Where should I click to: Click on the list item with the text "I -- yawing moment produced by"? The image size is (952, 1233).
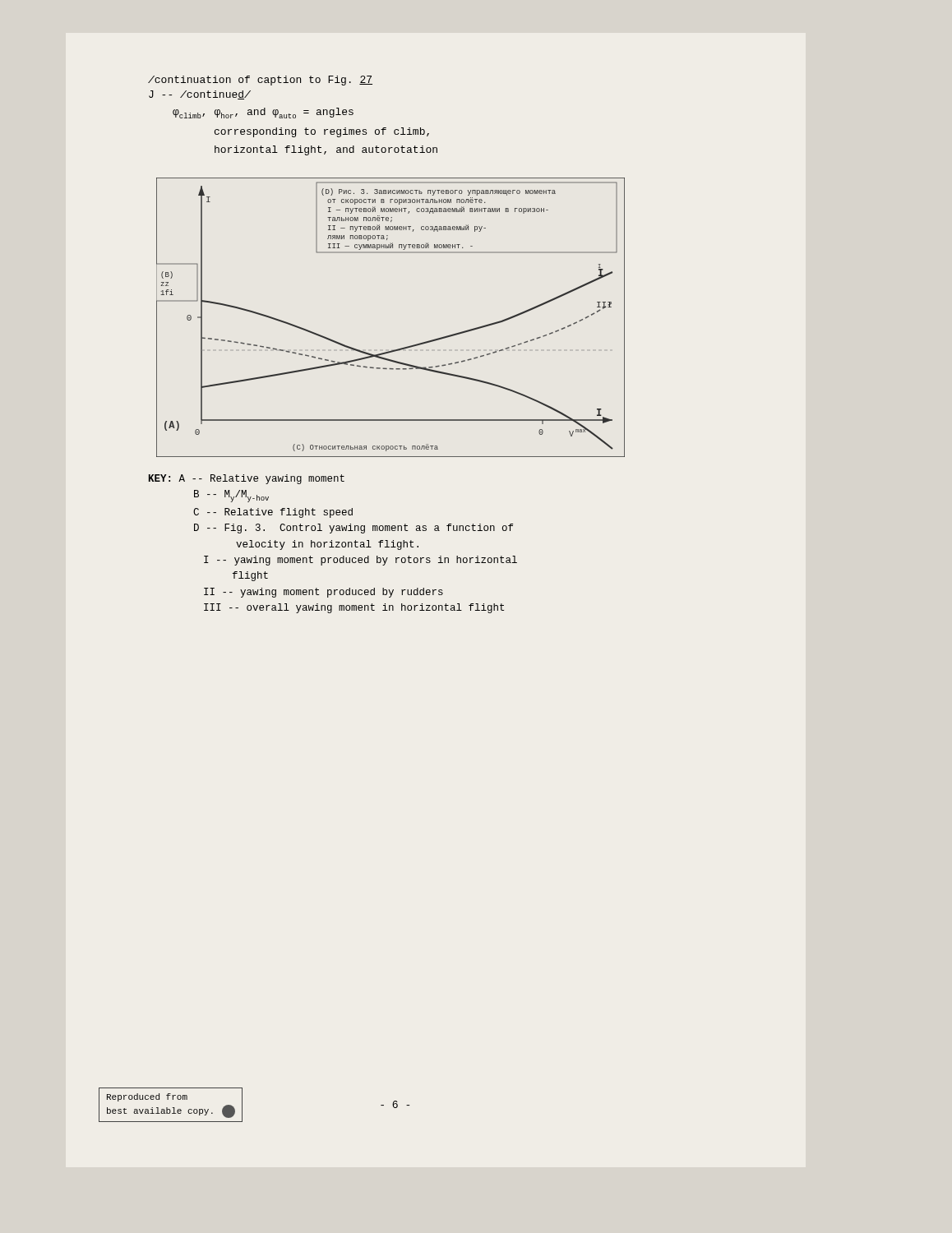pos(360,569)
